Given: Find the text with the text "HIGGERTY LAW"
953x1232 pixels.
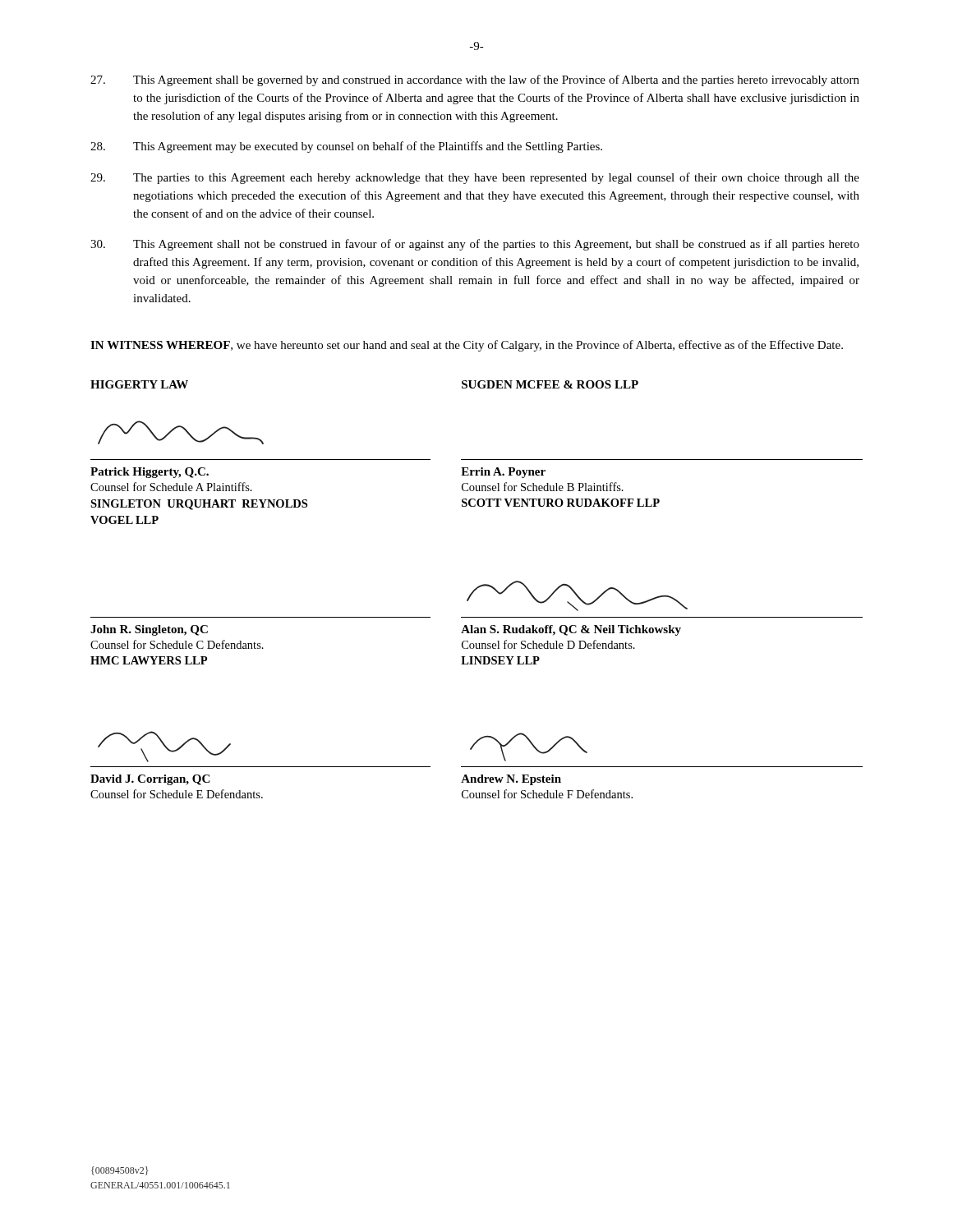Looking at the screenshot, I should pyautogui.click(x=139, y=384).
